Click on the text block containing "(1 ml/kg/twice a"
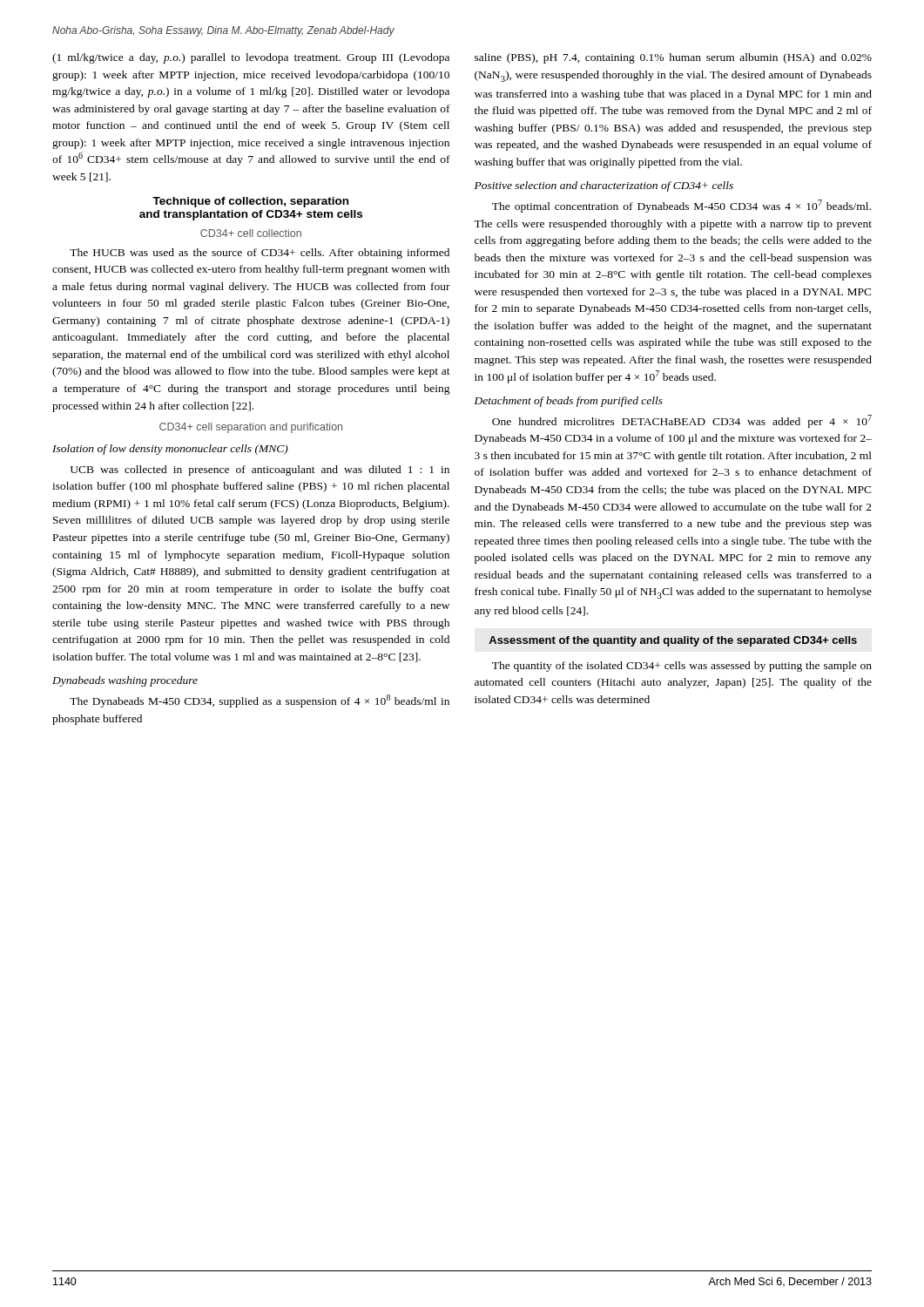This screenshot has width=924, height=1307. coord(251,117)
